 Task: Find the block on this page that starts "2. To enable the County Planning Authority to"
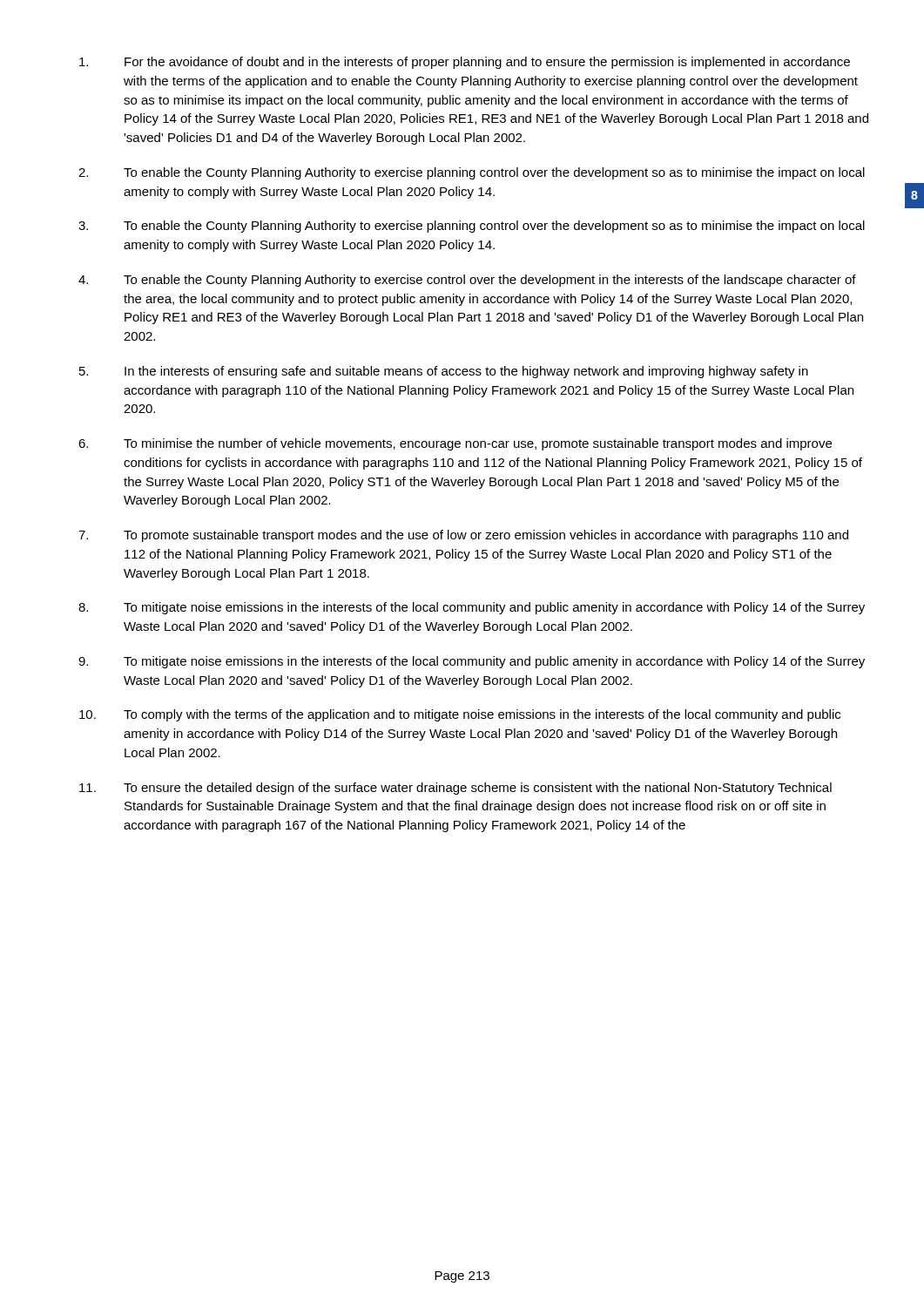[x=475, y=182]
